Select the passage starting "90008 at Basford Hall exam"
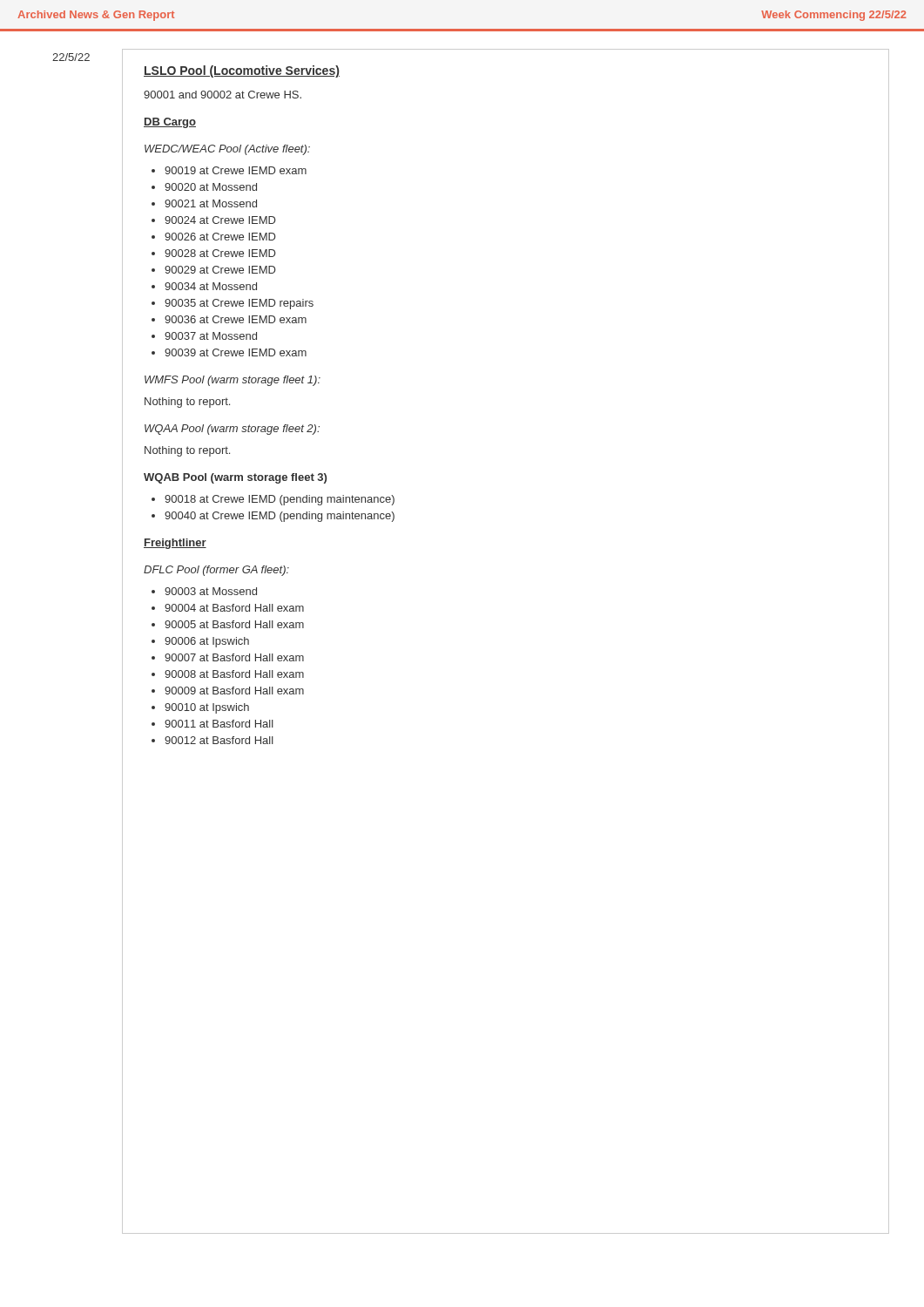The height and width of the screenshot is (1307, 924). point(234,674)
